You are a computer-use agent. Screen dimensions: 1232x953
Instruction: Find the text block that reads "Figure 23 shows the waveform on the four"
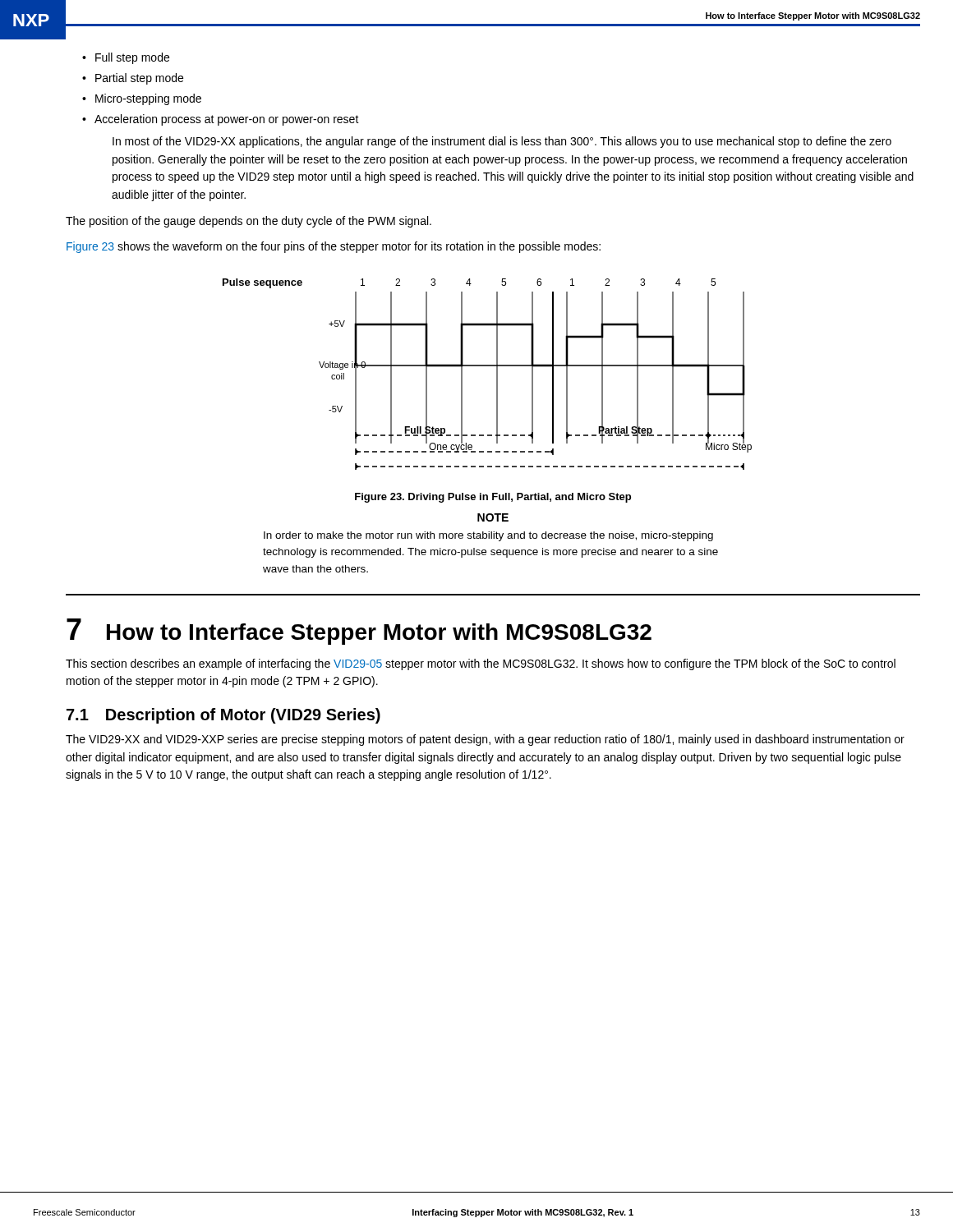point(334,247)
